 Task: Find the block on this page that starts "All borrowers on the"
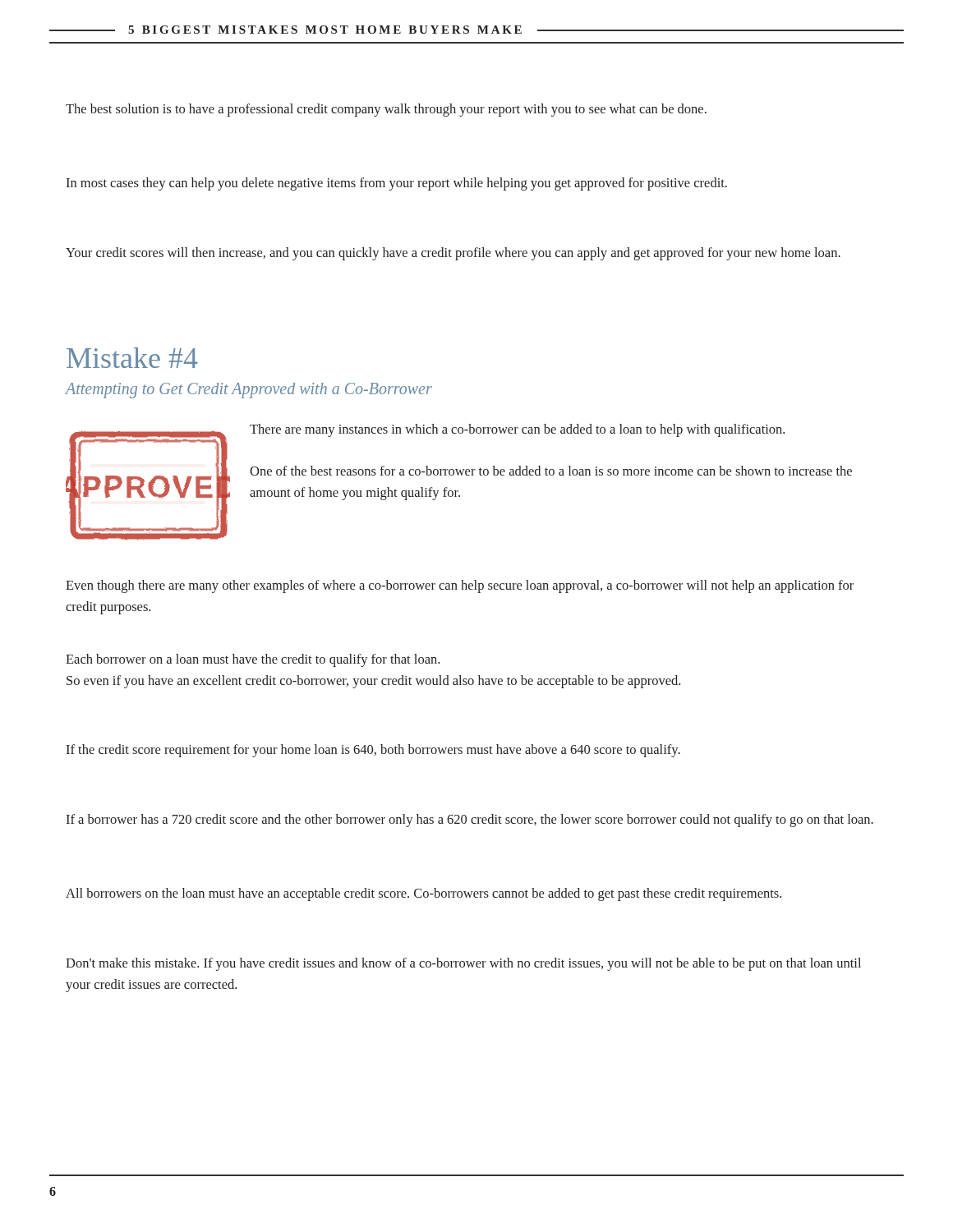tap(424, 893)
